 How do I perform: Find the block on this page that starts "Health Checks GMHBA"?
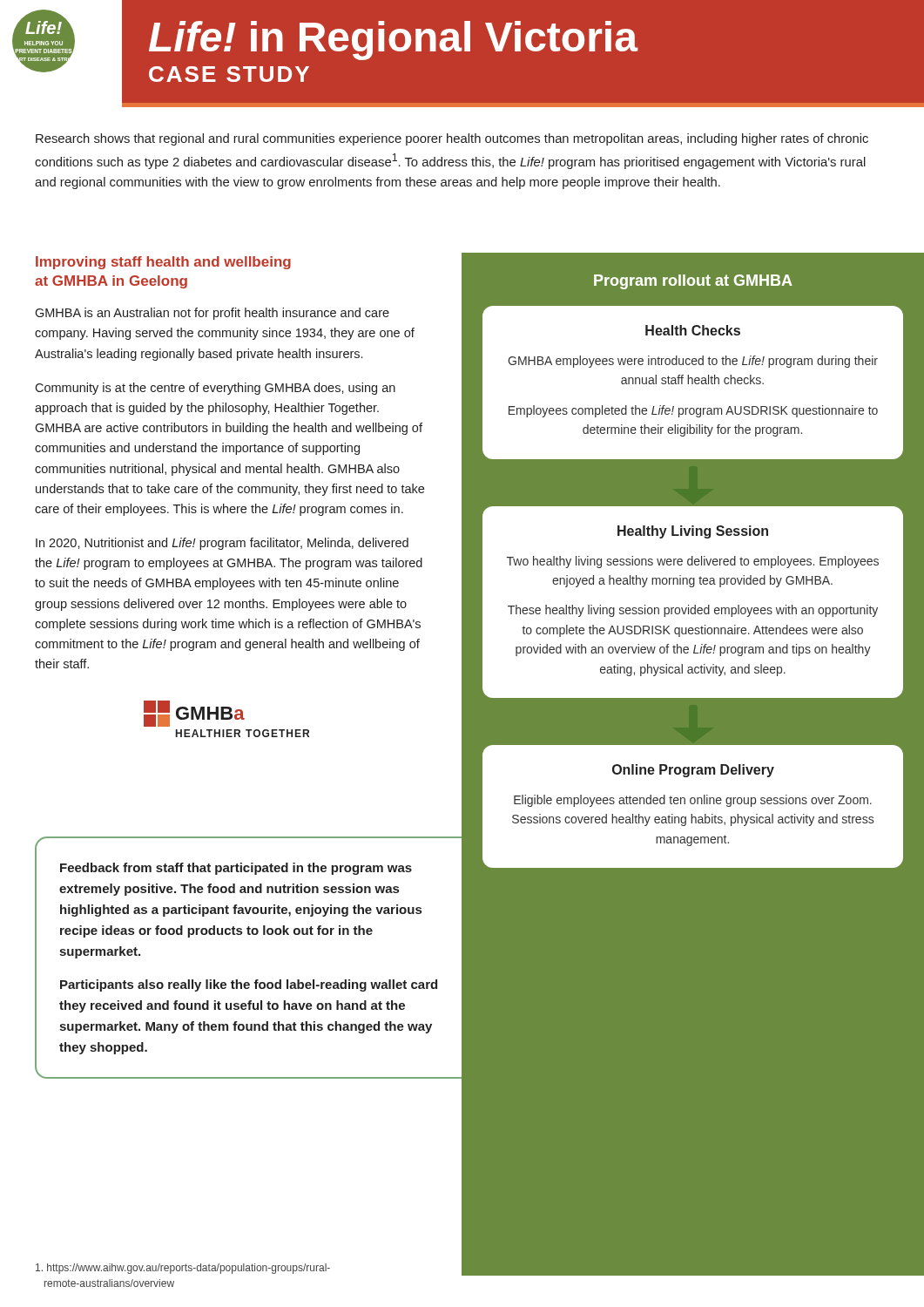(693, 381)
